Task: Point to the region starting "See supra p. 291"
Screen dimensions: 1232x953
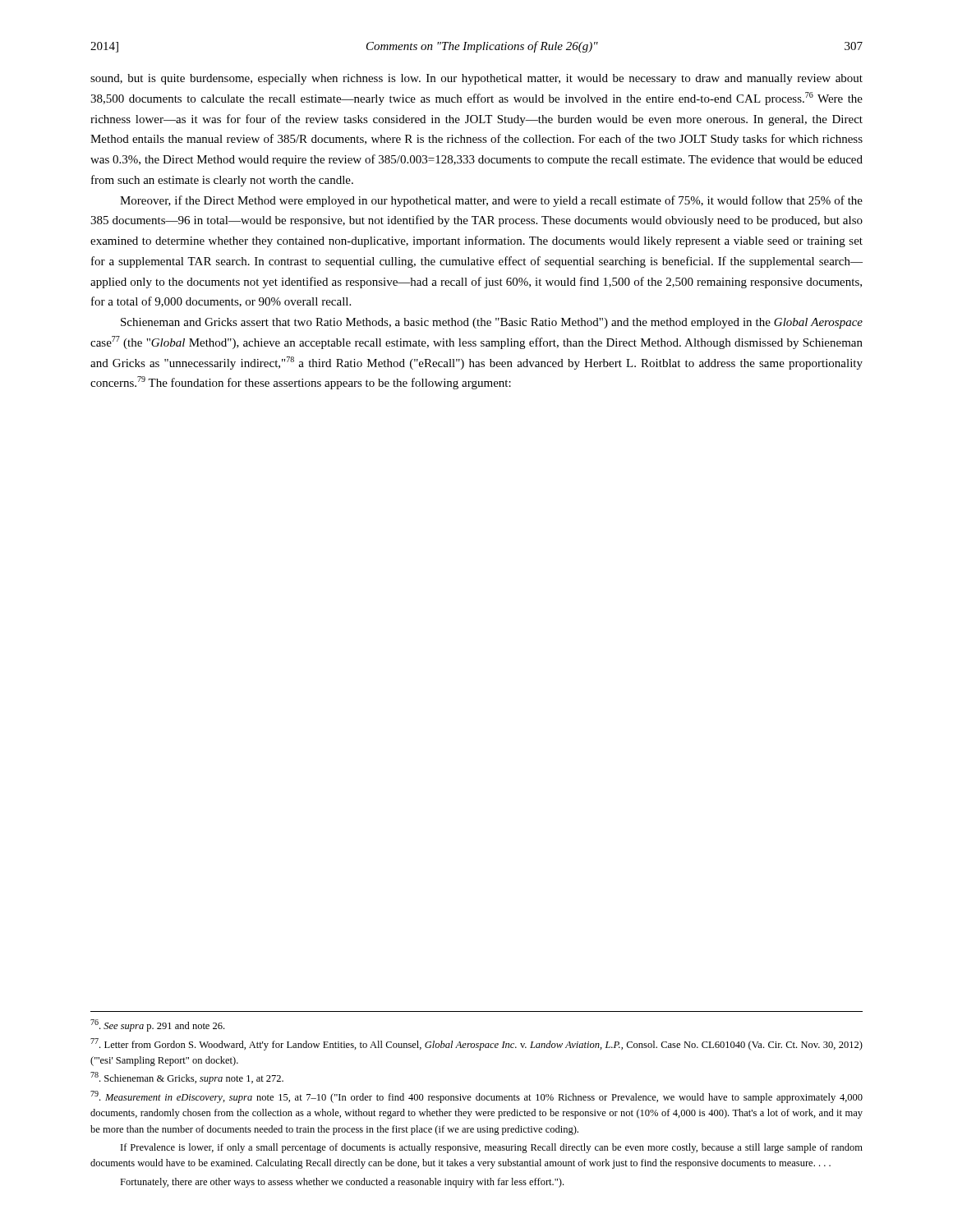Action: point(476,1104)
